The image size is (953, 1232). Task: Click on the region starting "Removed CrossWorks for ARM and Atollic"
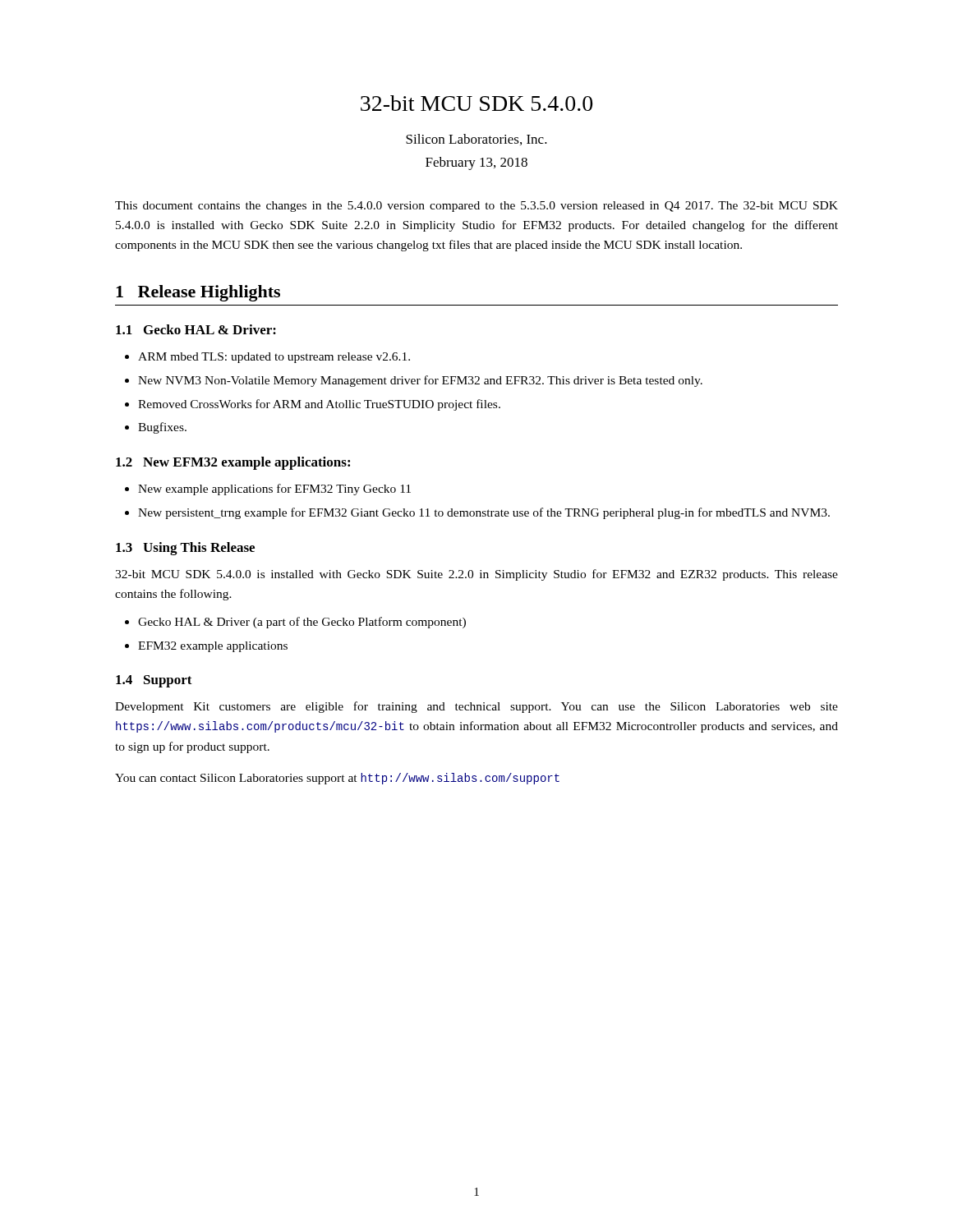pos(319,403)
